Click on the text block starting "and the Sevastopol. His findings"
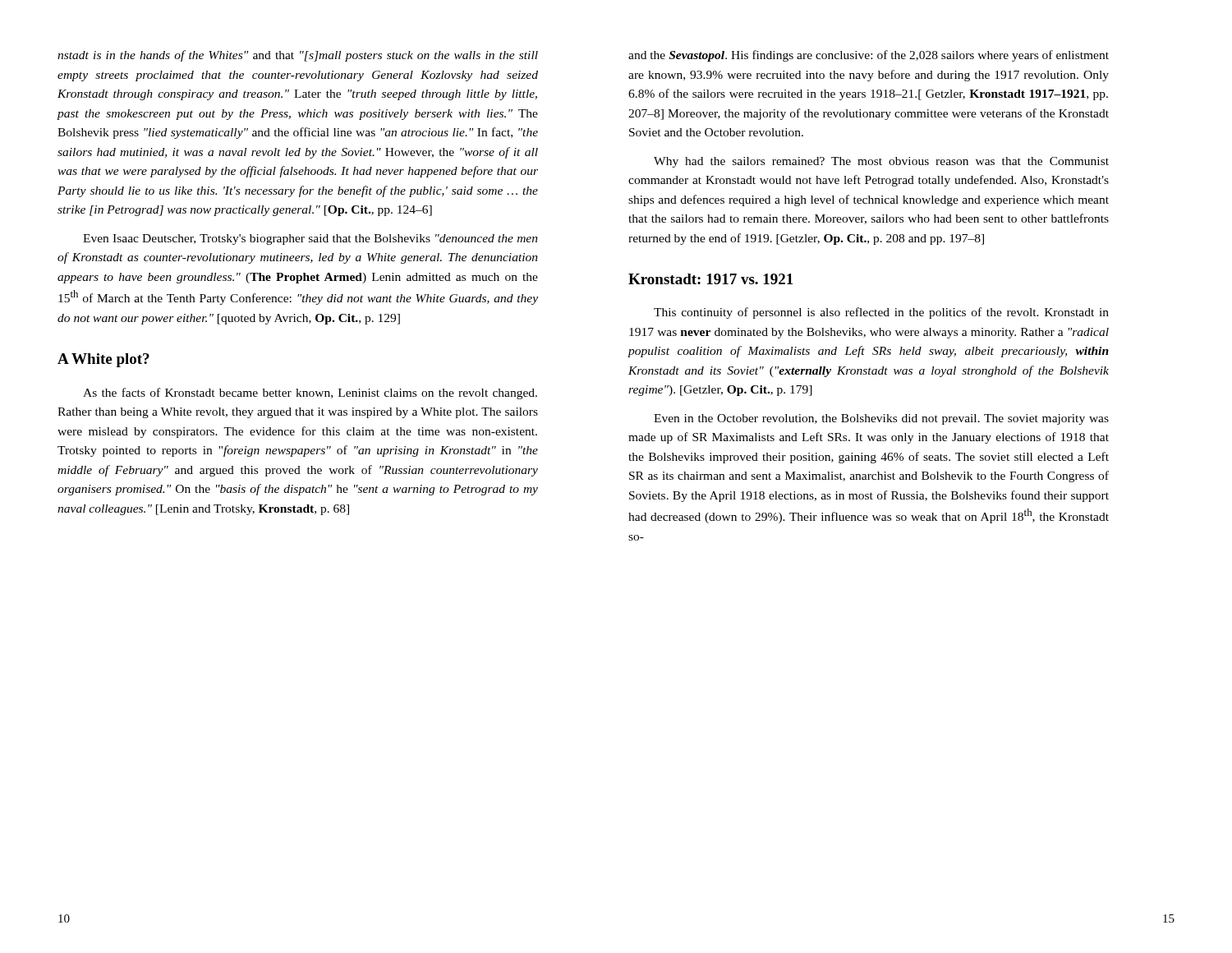The height and width of the screenshot is (953, 1232). (869, 94)
